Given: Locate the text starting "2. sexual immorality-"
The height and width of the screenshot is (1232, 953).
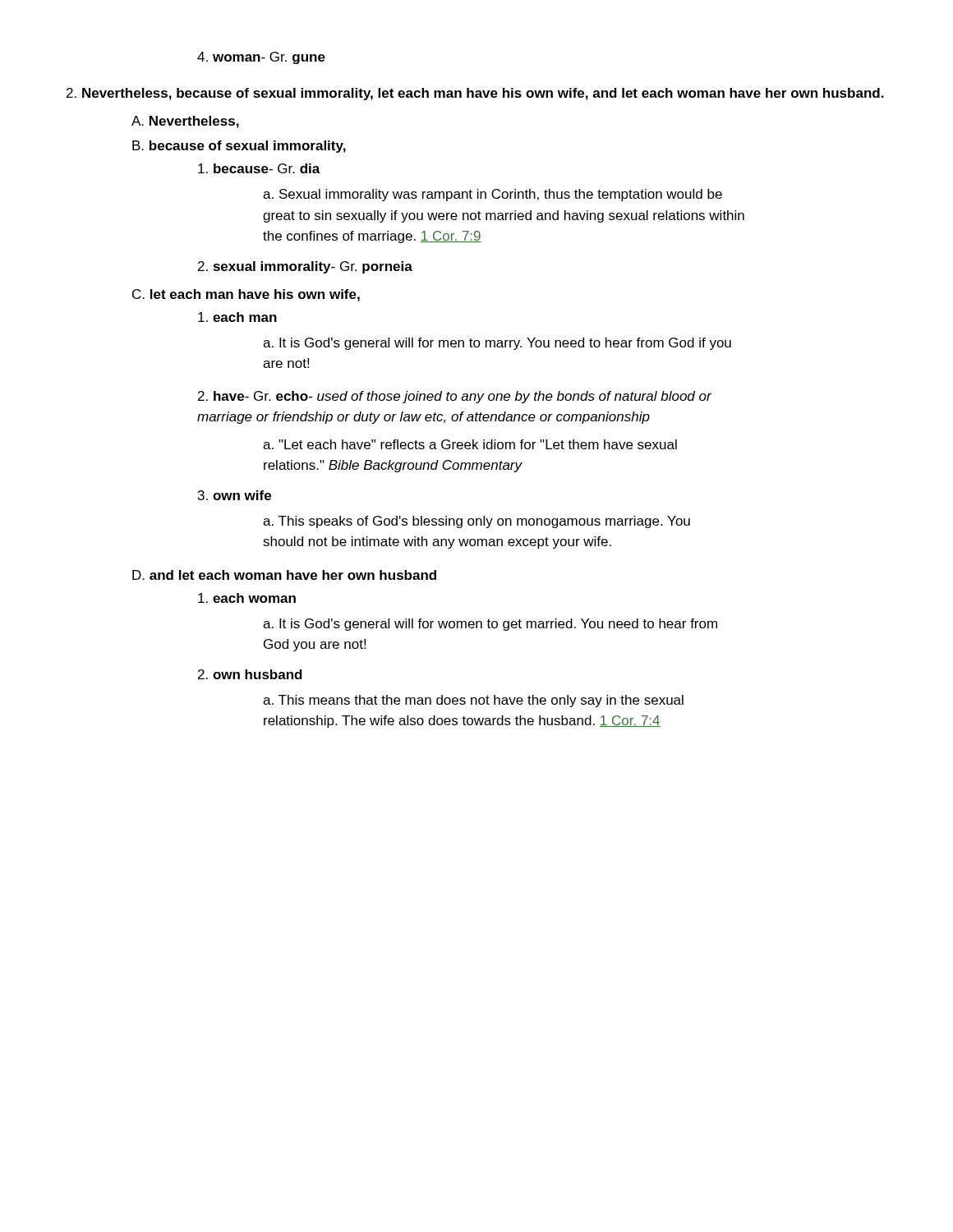Looking at the screenshot, I should 305,266.
